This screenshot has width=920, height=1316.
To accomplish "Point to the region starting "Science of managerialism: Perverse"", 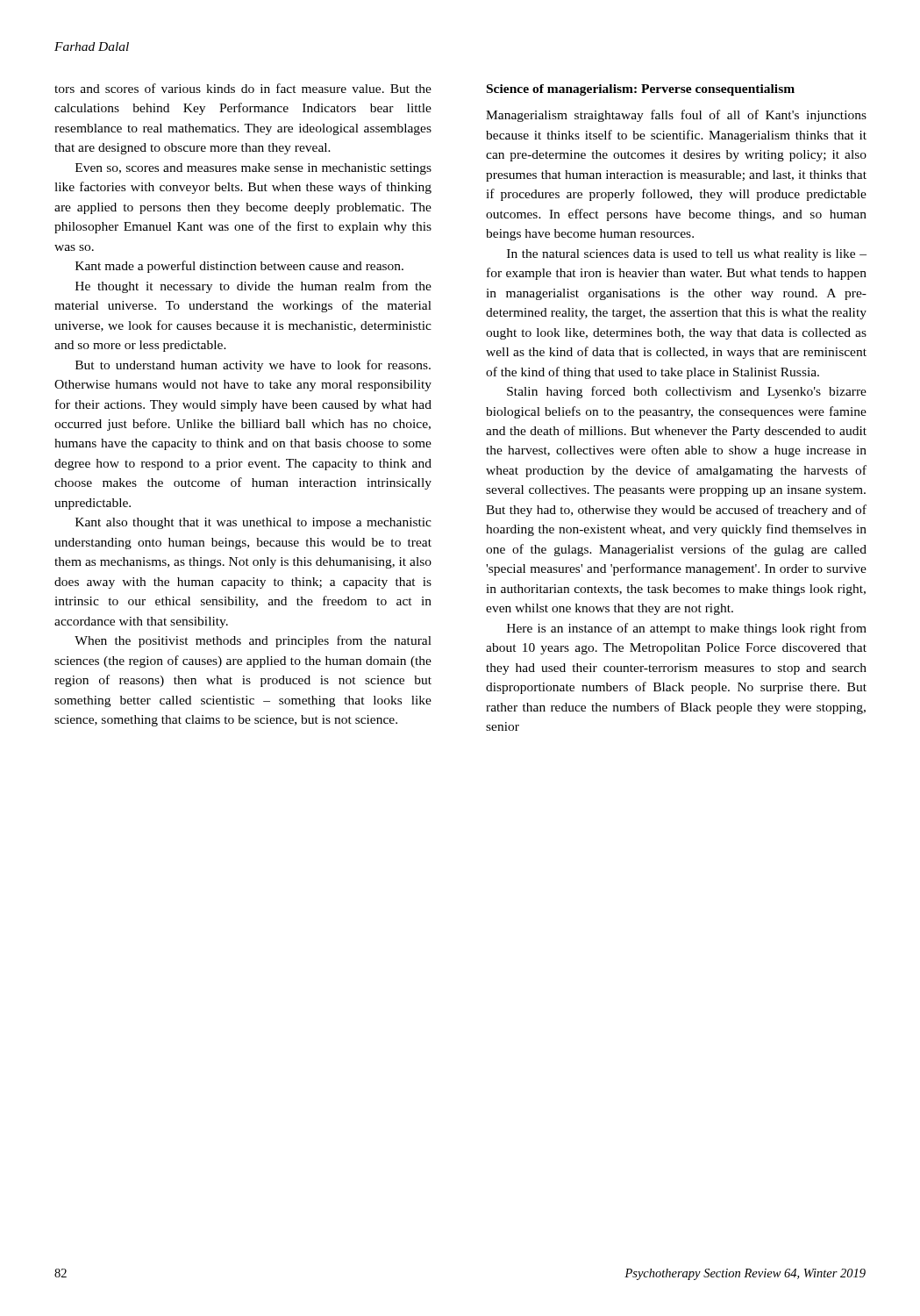I will pyautogui.click(x=640, y=88).
